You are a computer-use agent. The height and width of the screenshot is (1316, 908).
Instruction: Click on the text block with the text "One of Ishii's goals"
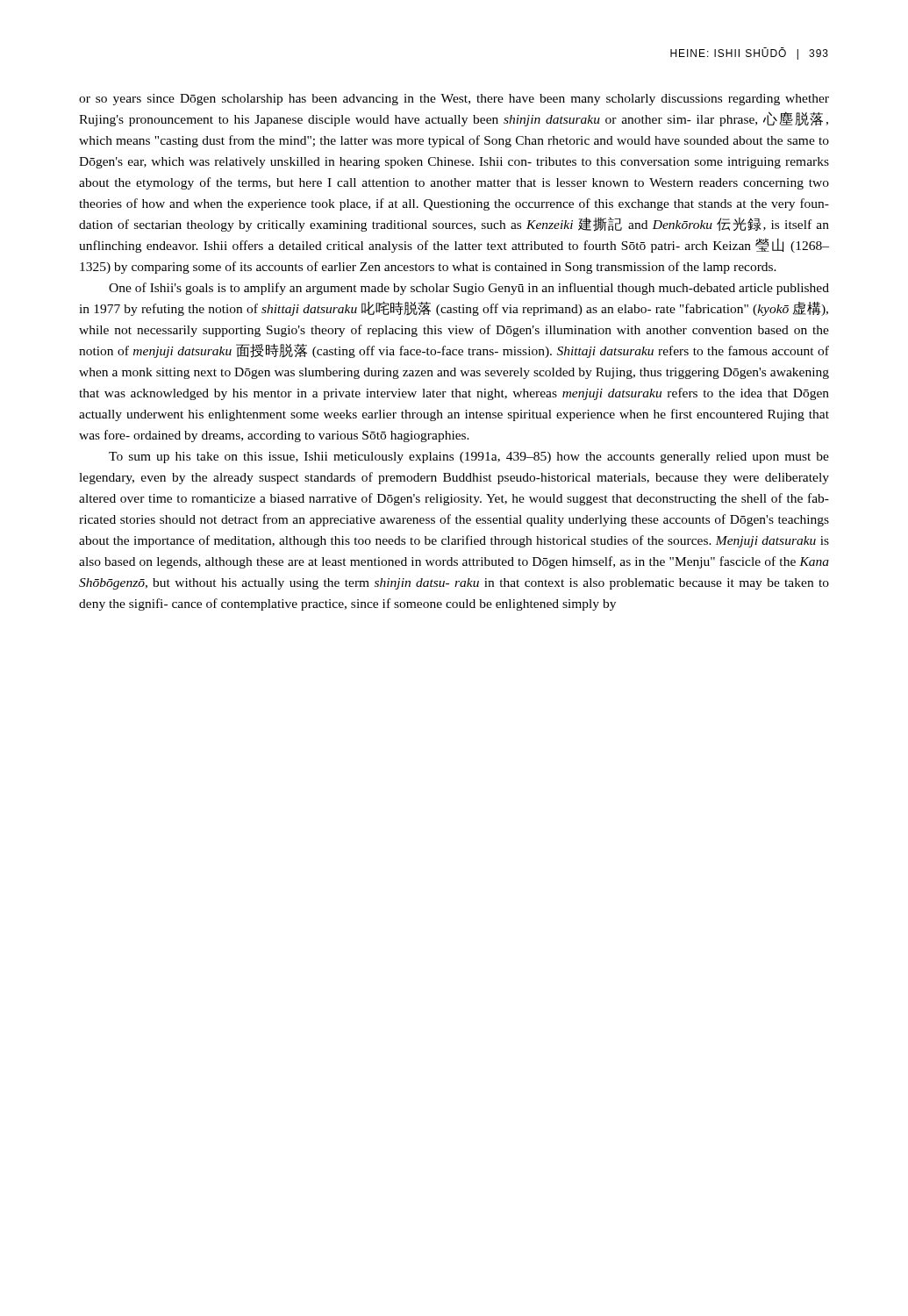(454, 362)
